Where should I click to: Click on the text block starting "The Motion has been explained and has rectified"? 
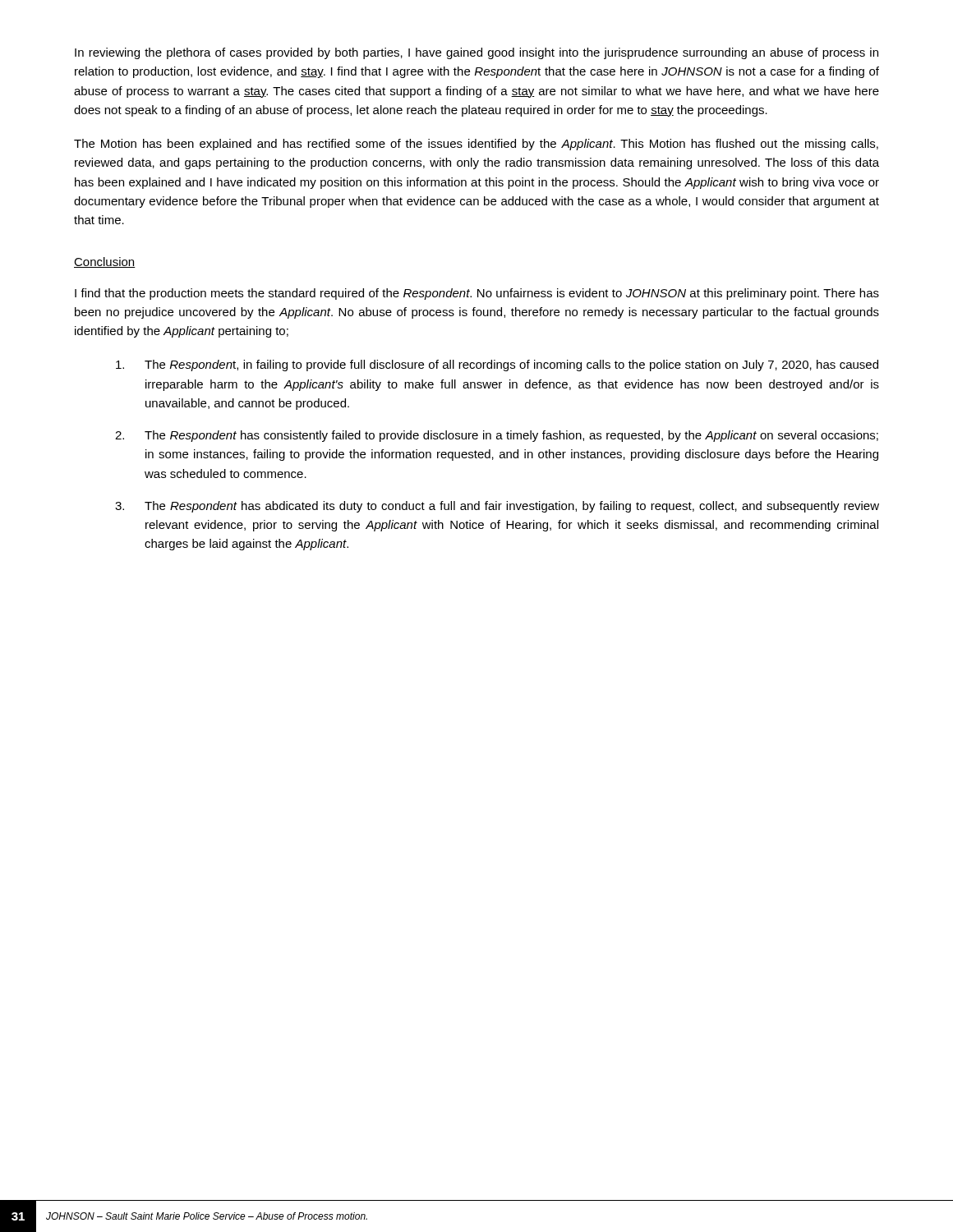[x=476, y=182]
